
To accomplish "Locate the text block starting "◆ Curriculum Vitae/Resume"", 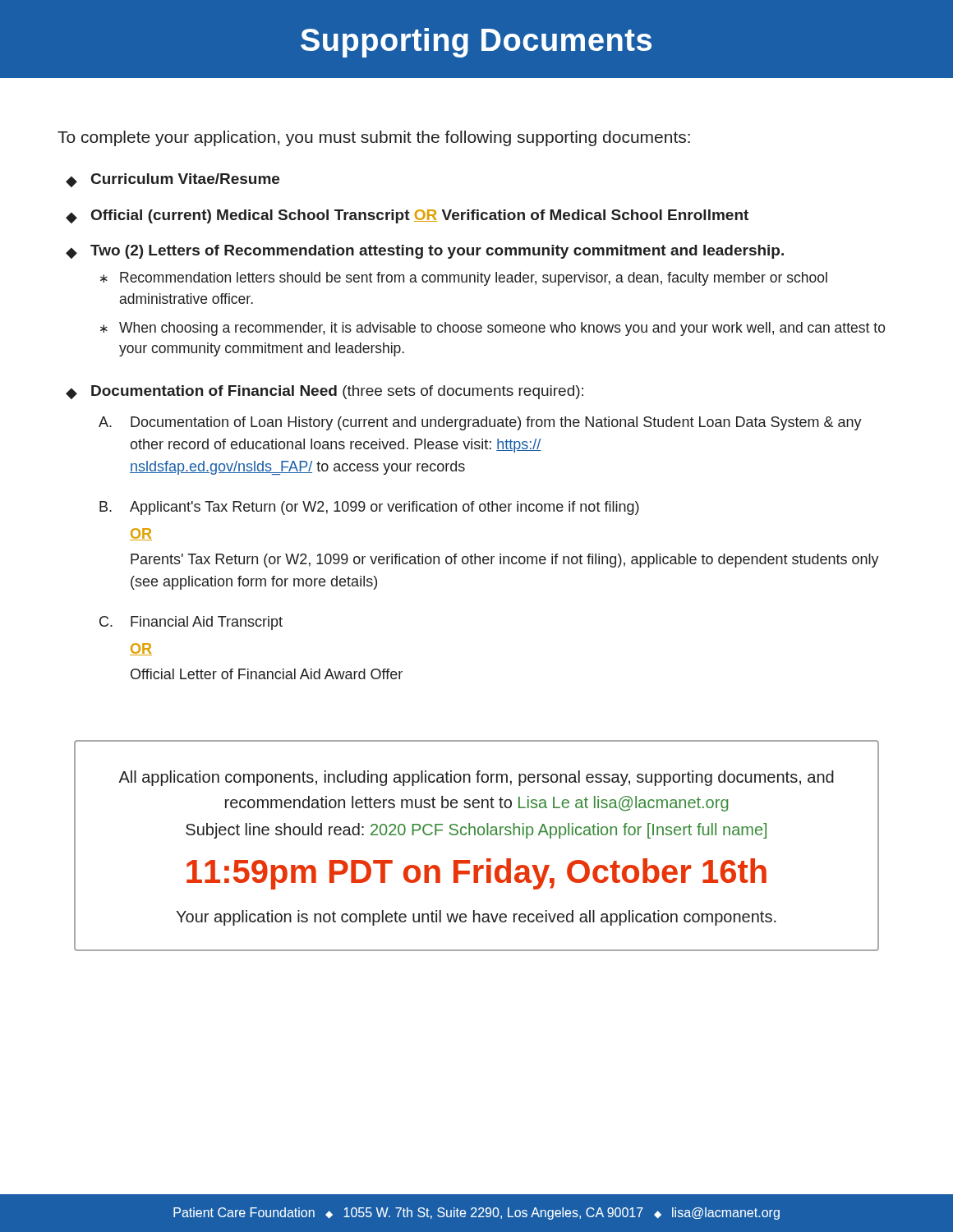I will click(173, 180).
